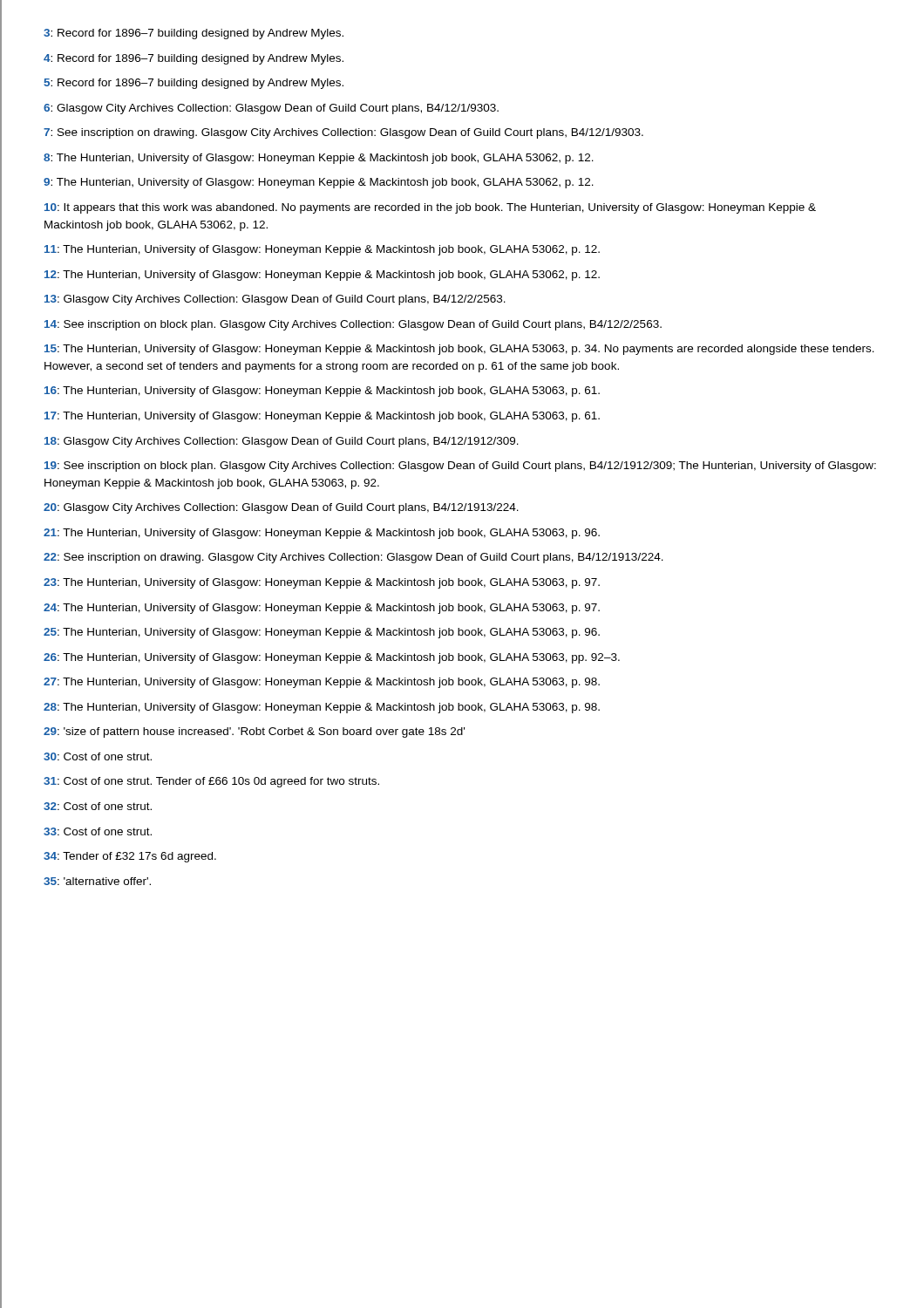Locate the element starting "32: Cost of one"
The image size is (924, 1308).
[x=98, y=806]
